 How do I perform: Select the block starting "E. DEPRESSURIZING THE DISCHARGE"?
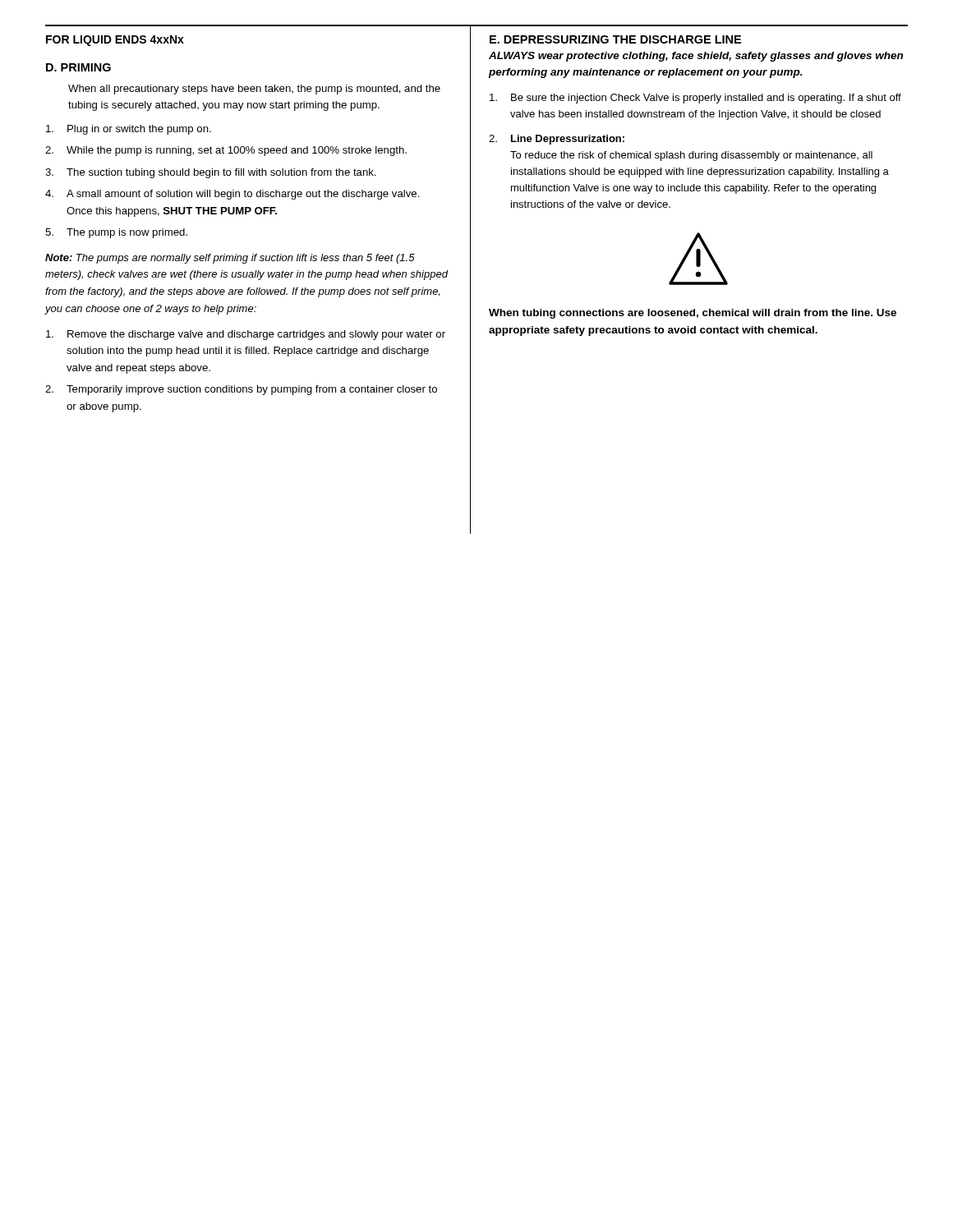coord(615,39)
